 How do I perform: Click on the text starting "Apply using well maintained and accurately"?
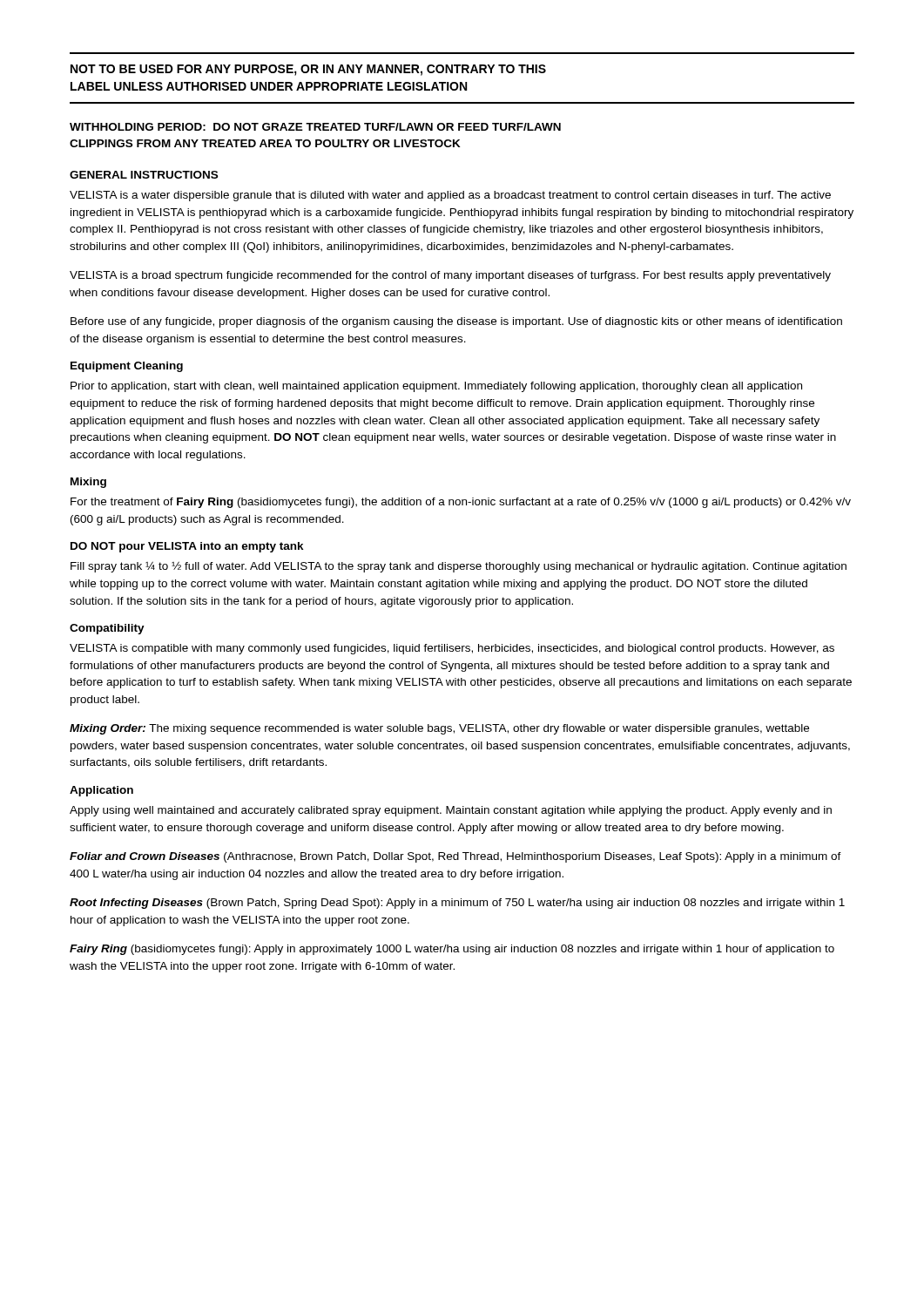[x=451, y=818]
